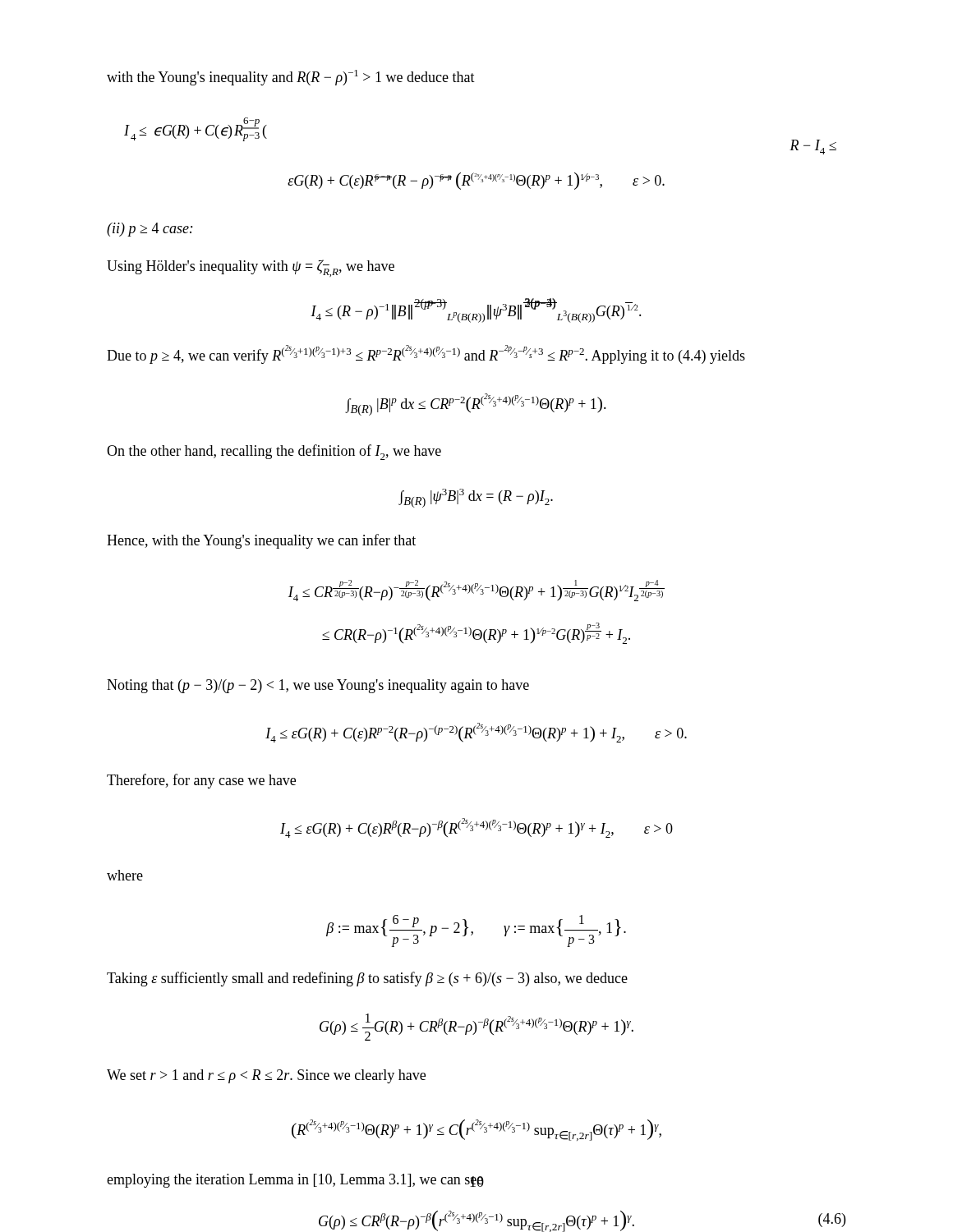Locate the element starting "employing the iteration Lemma"
953x1232 pixels.
point(295,1179)
